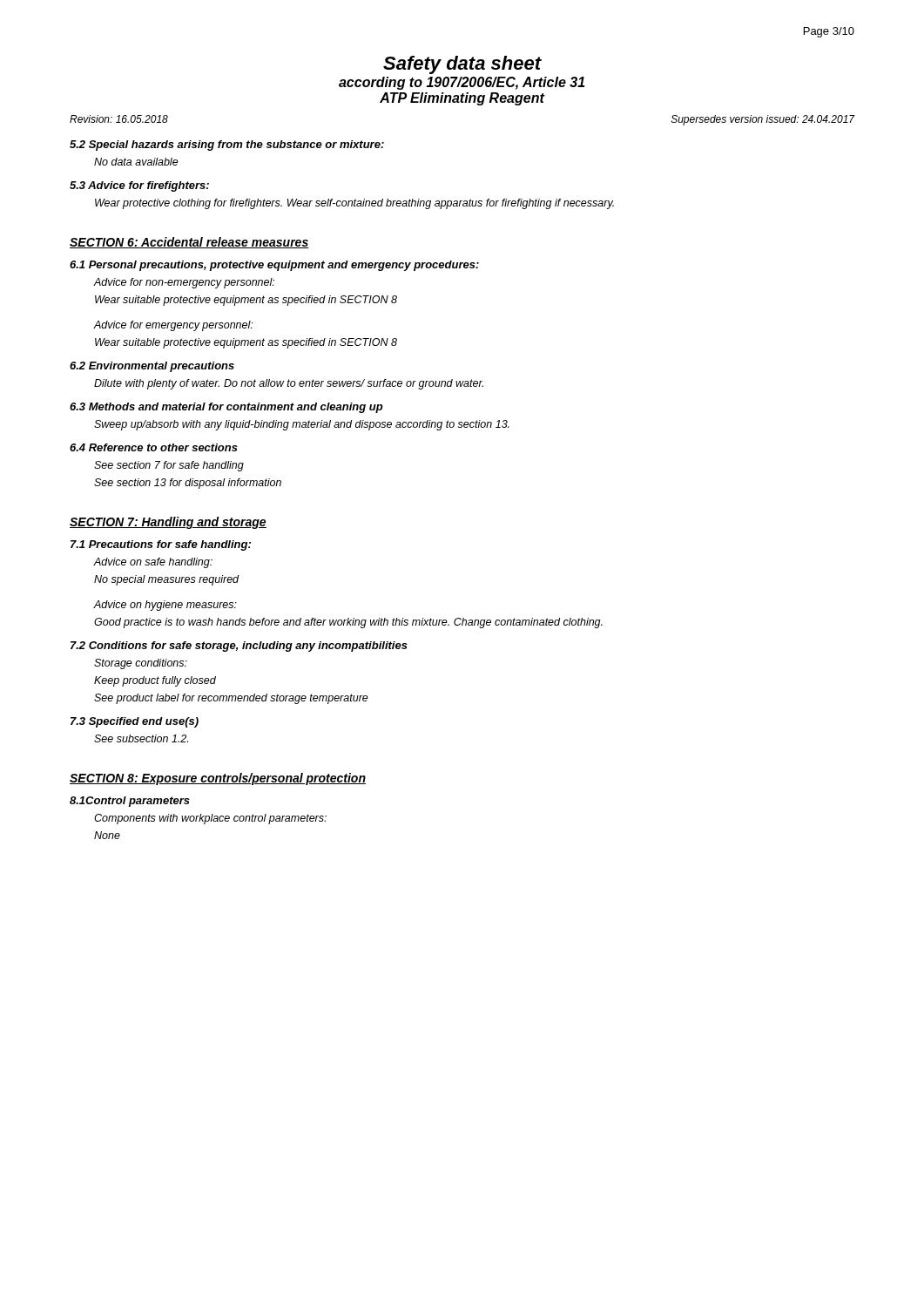Navigate to the element starting "Wear protective clothing for firefighters. Wear self-contained breathing"

pos(355,203)
